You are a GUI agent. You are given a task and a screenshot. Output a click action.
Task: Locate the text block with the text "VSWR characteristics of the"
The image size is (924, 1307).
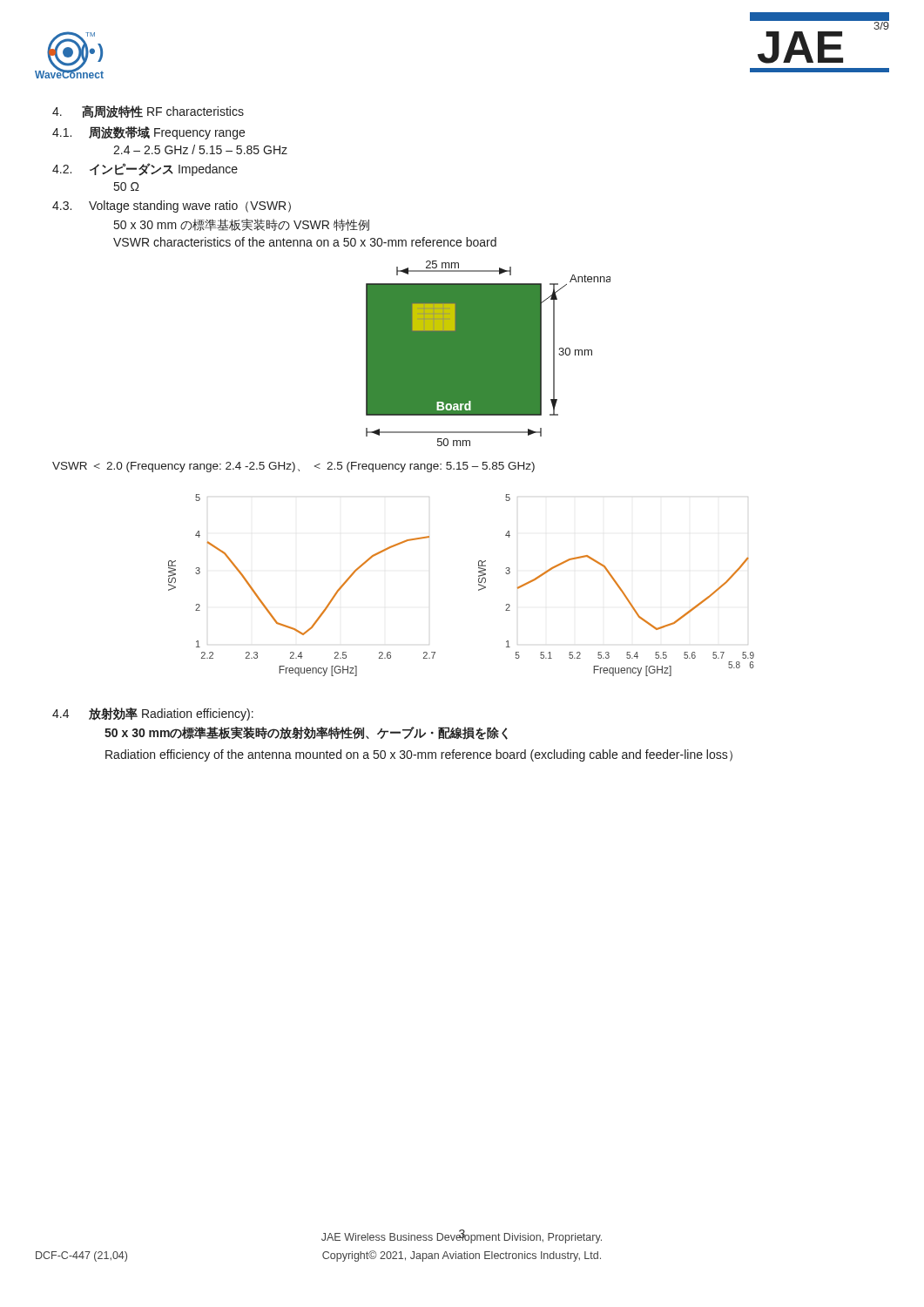[305, 242]
